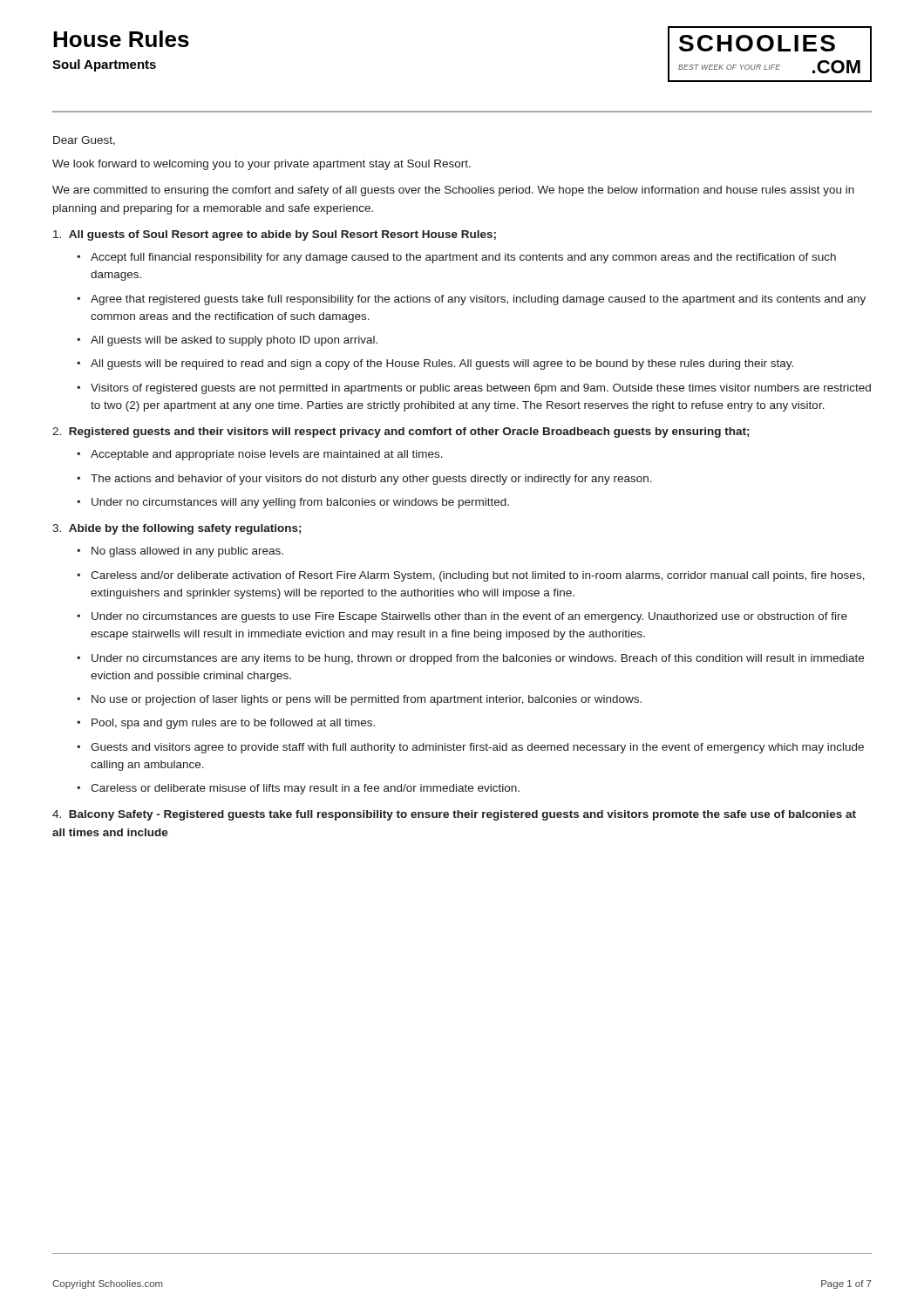
Task: Find the element starting "Careless or deliberate misuse of"
Action: 306,788
